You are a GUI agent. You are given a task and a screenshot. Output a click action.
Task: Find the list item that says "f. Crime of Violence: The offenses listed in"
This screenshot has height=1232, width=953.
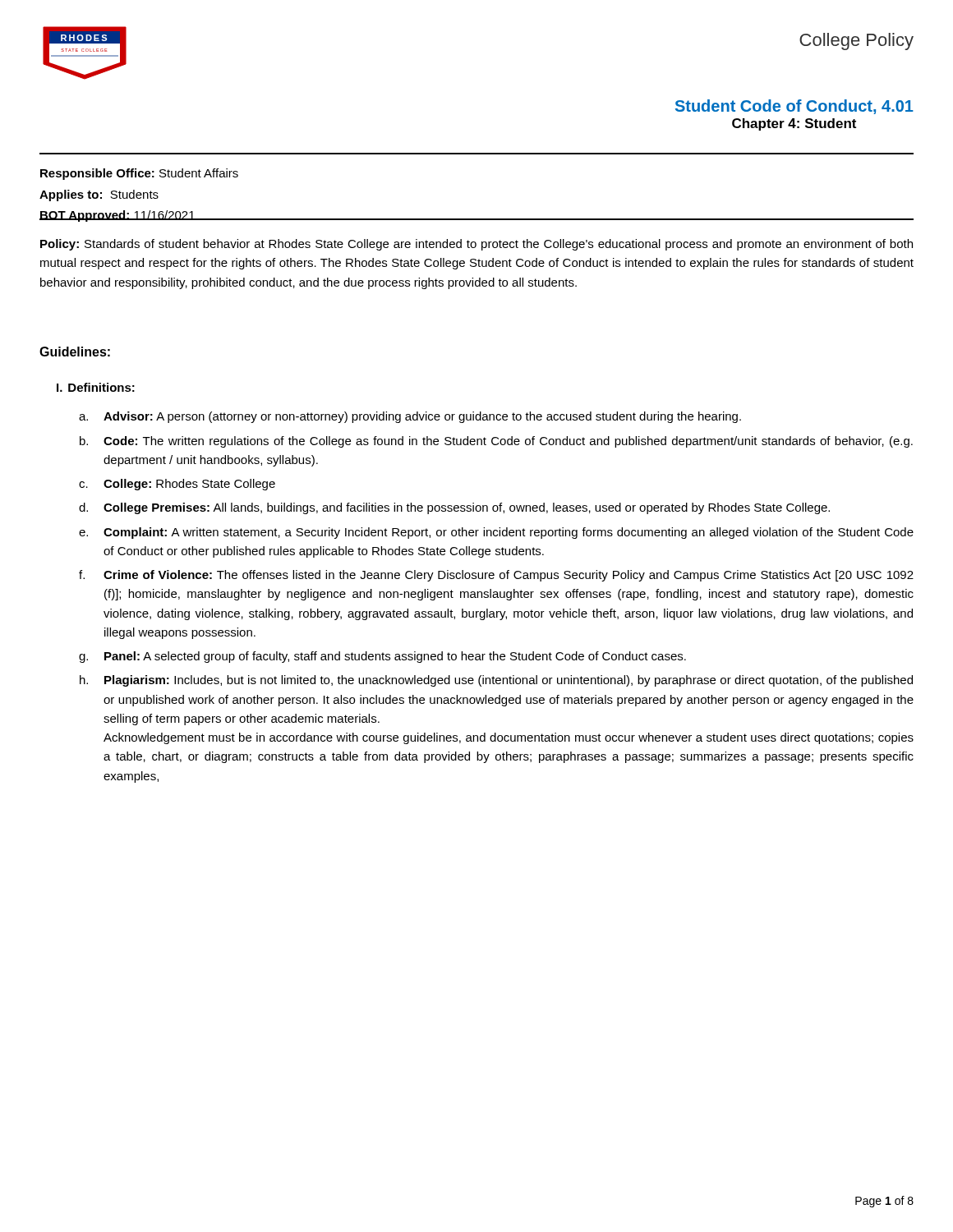[496, 603]
